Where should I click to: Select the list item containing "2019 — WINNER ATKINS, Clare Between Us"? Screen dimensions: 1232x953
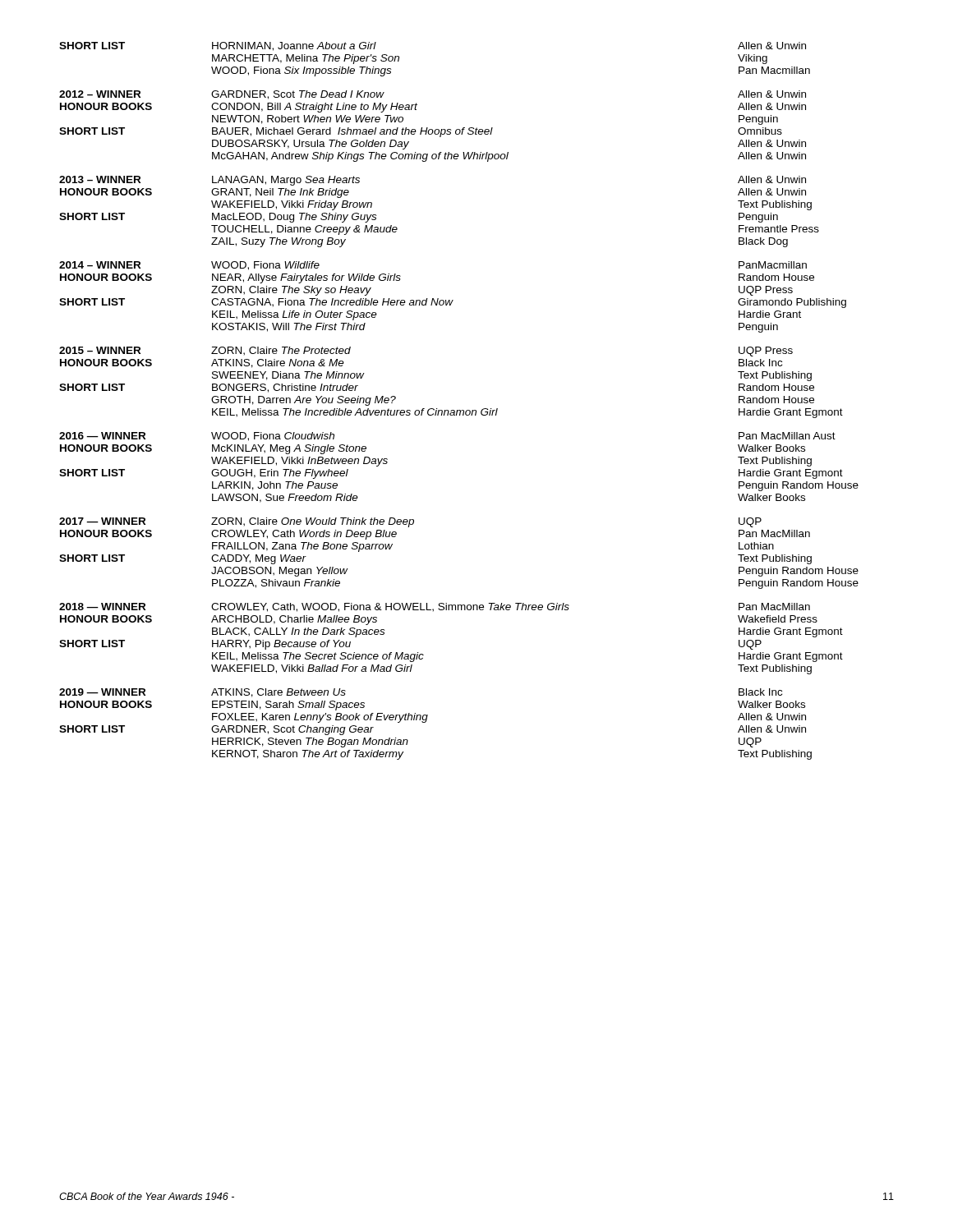69,693
